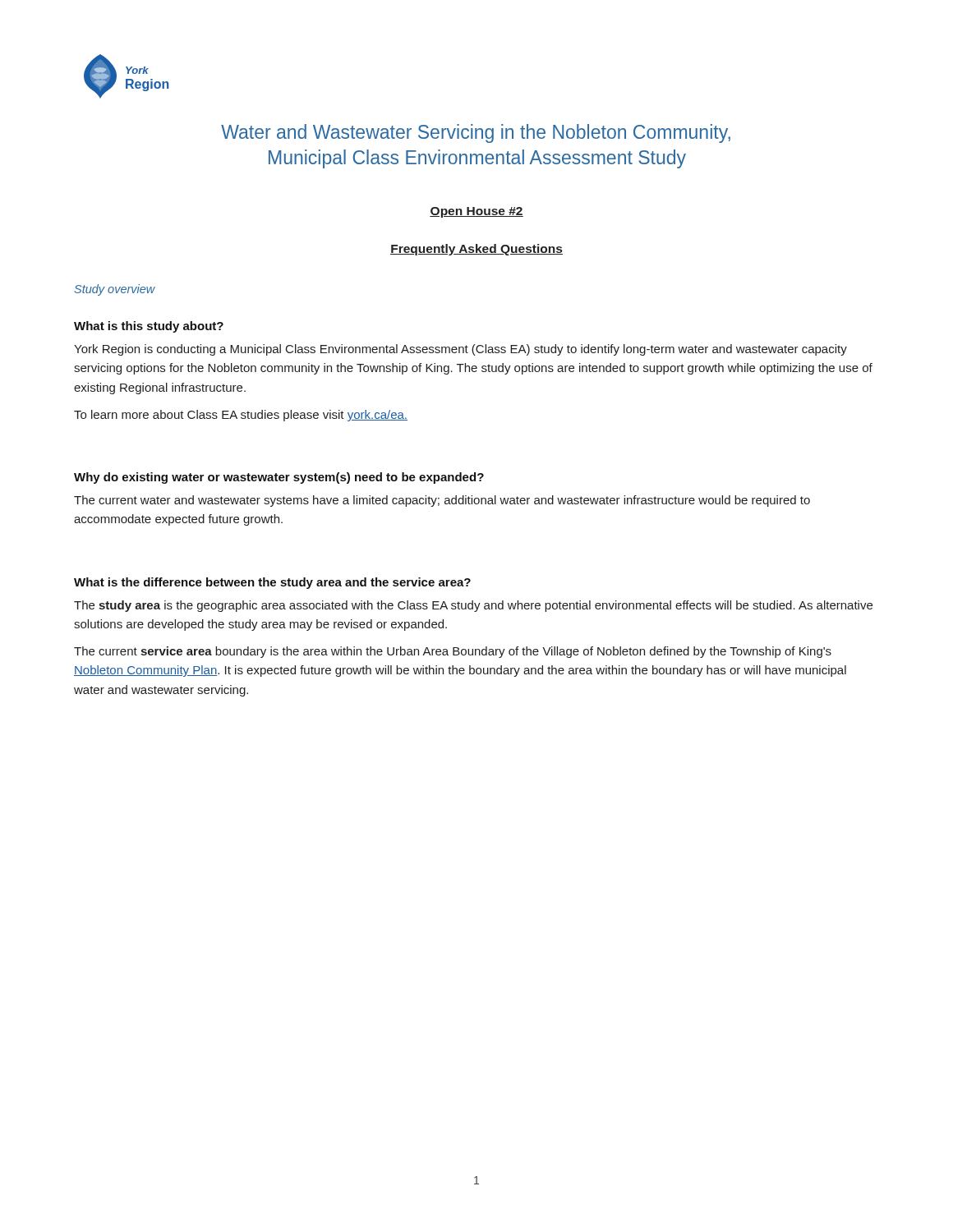Find the title on this page that starts "Water and Wastewater Servicing"
Viewport: 953px width, 1232px height.
[476, 145]
